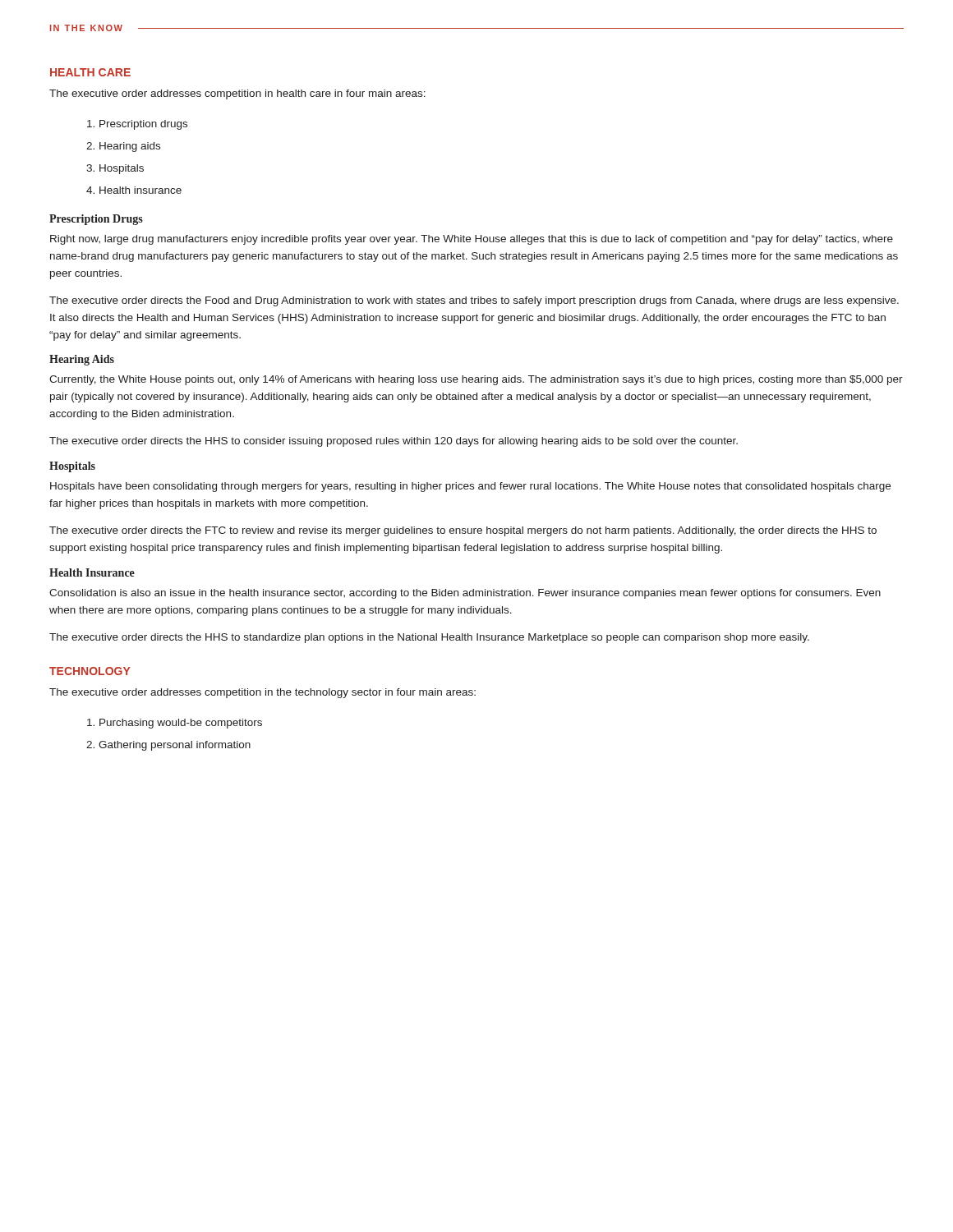Find the section header with the text "Hearing Aids"
953x1232 pixels.
point(82,360)
